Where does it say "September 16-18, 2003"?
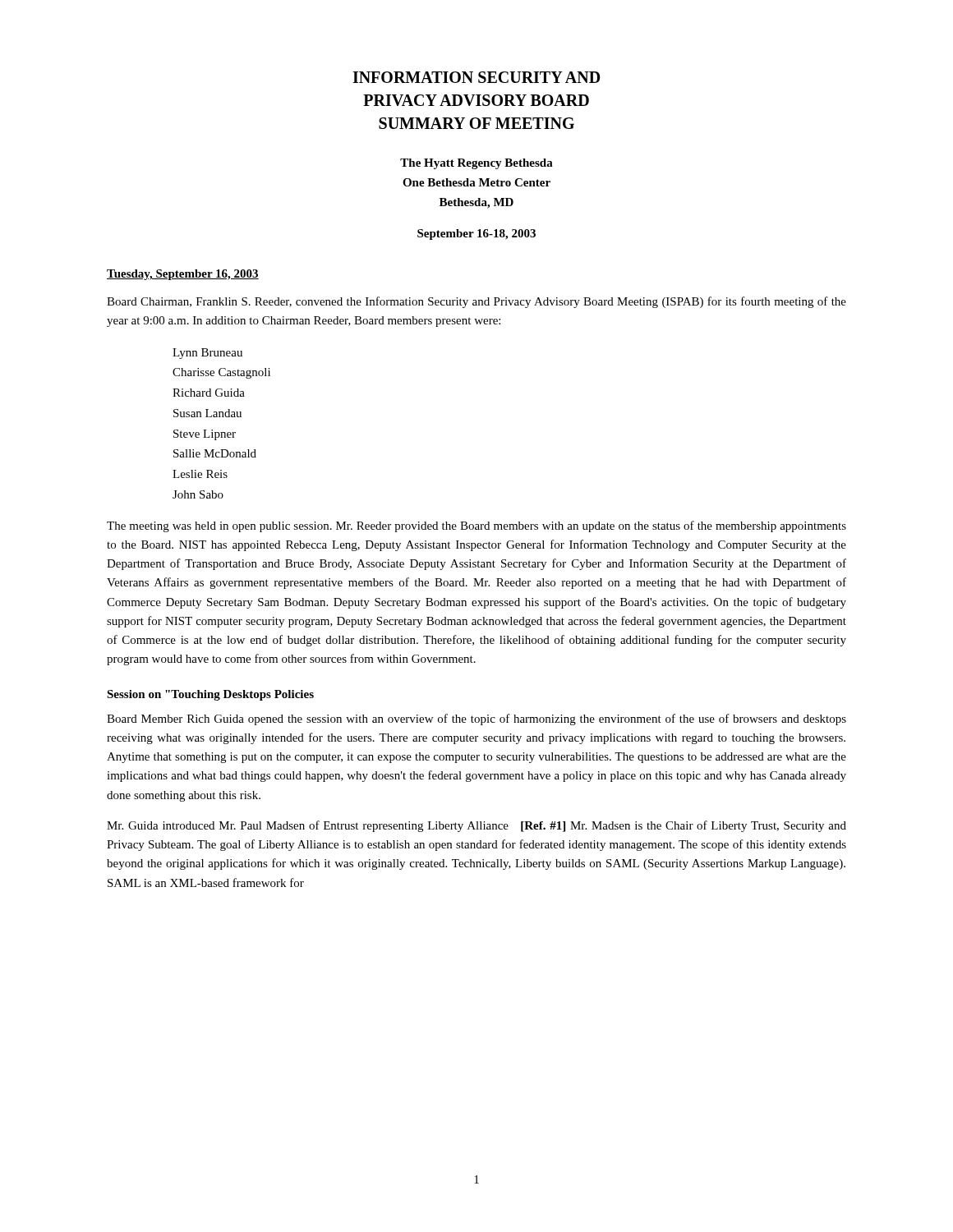Viewport: 953px width, 1232px height. (476, 233)
